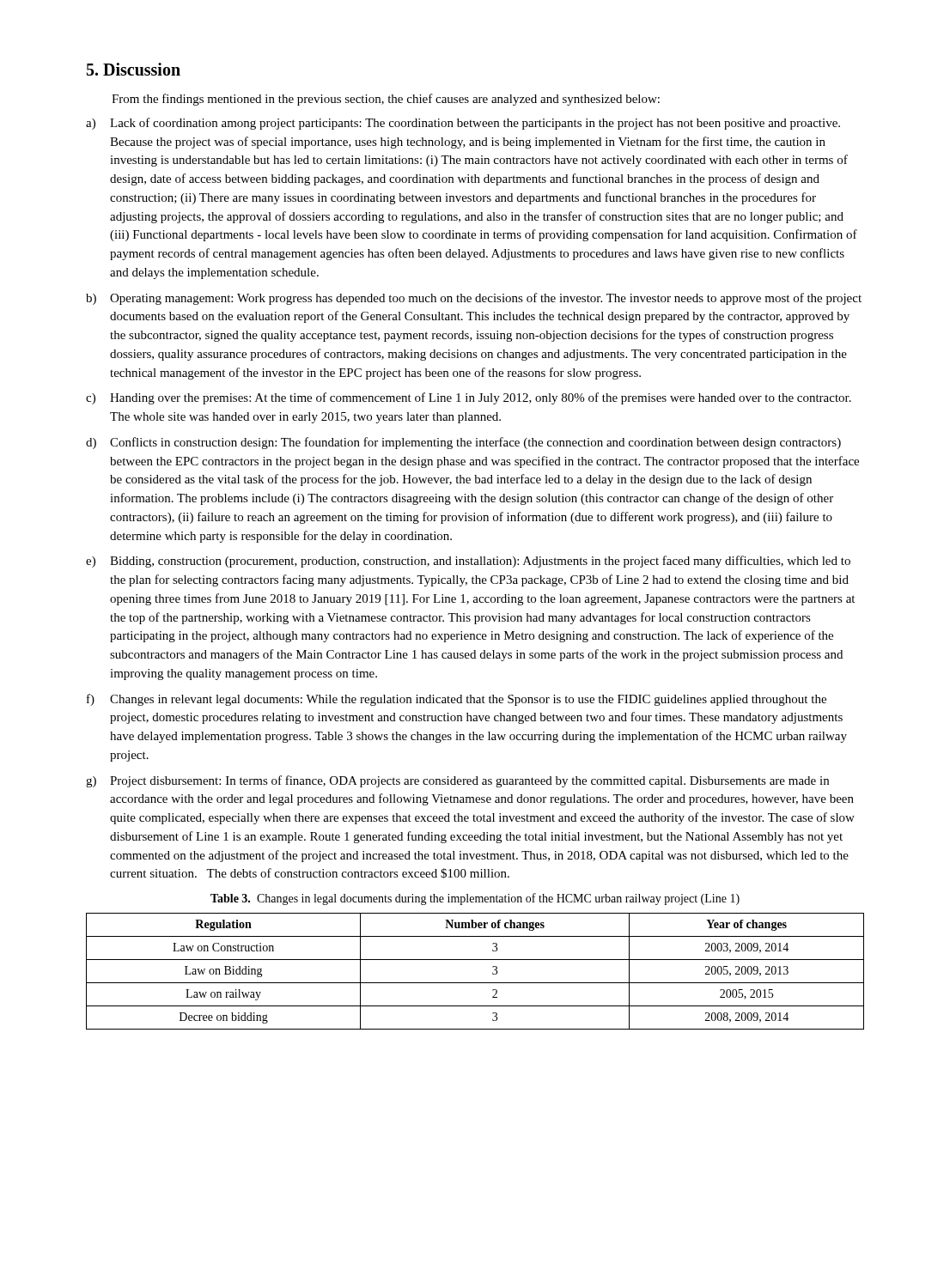Navigate to the text block starting "g) Project disbursement: In terms of finance,"
The width and height of the screenshot is (950, 1288).
[475, 828]
